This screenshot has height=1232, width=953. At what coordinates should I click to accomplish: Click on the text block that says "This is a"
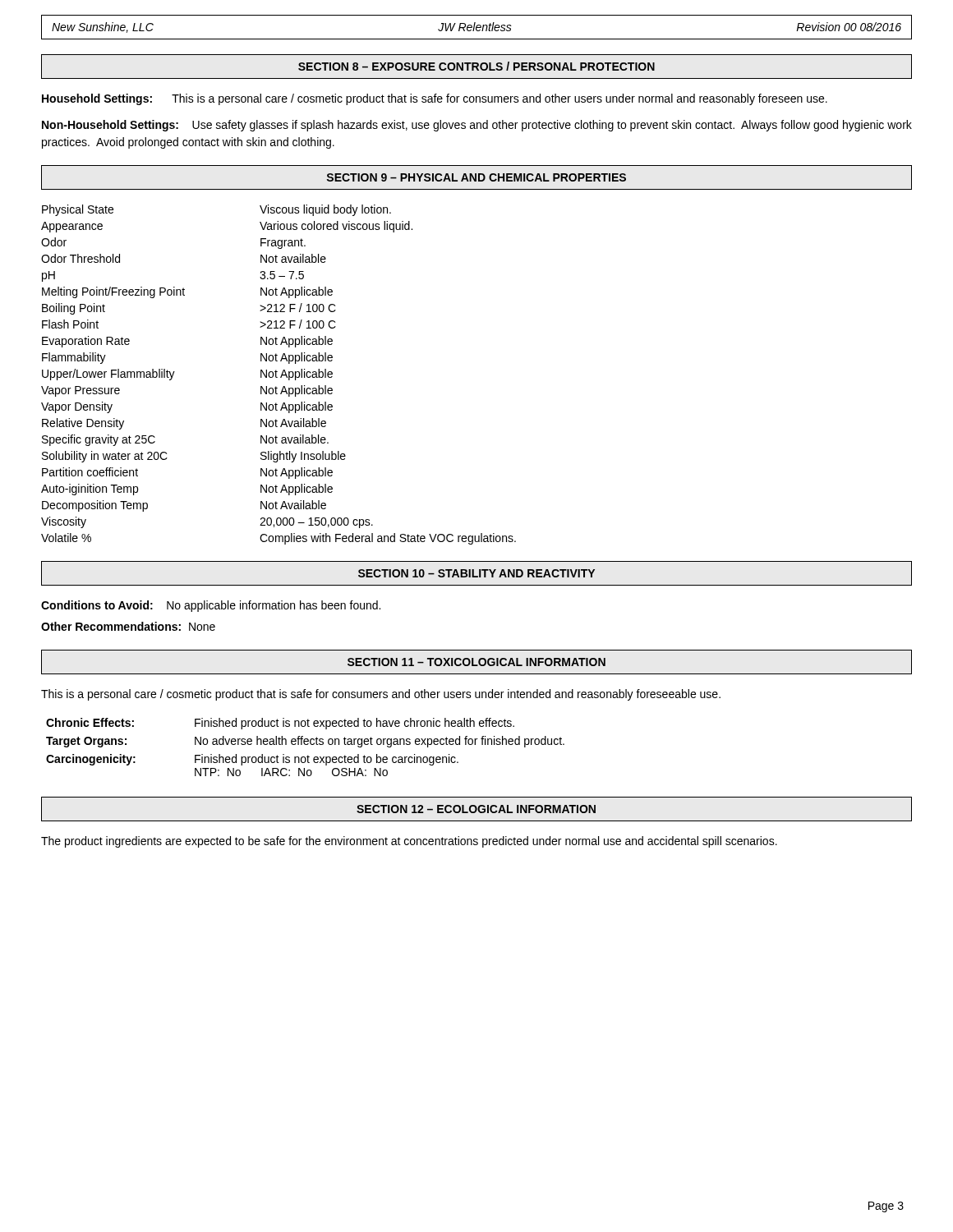[x=381, y=694]
